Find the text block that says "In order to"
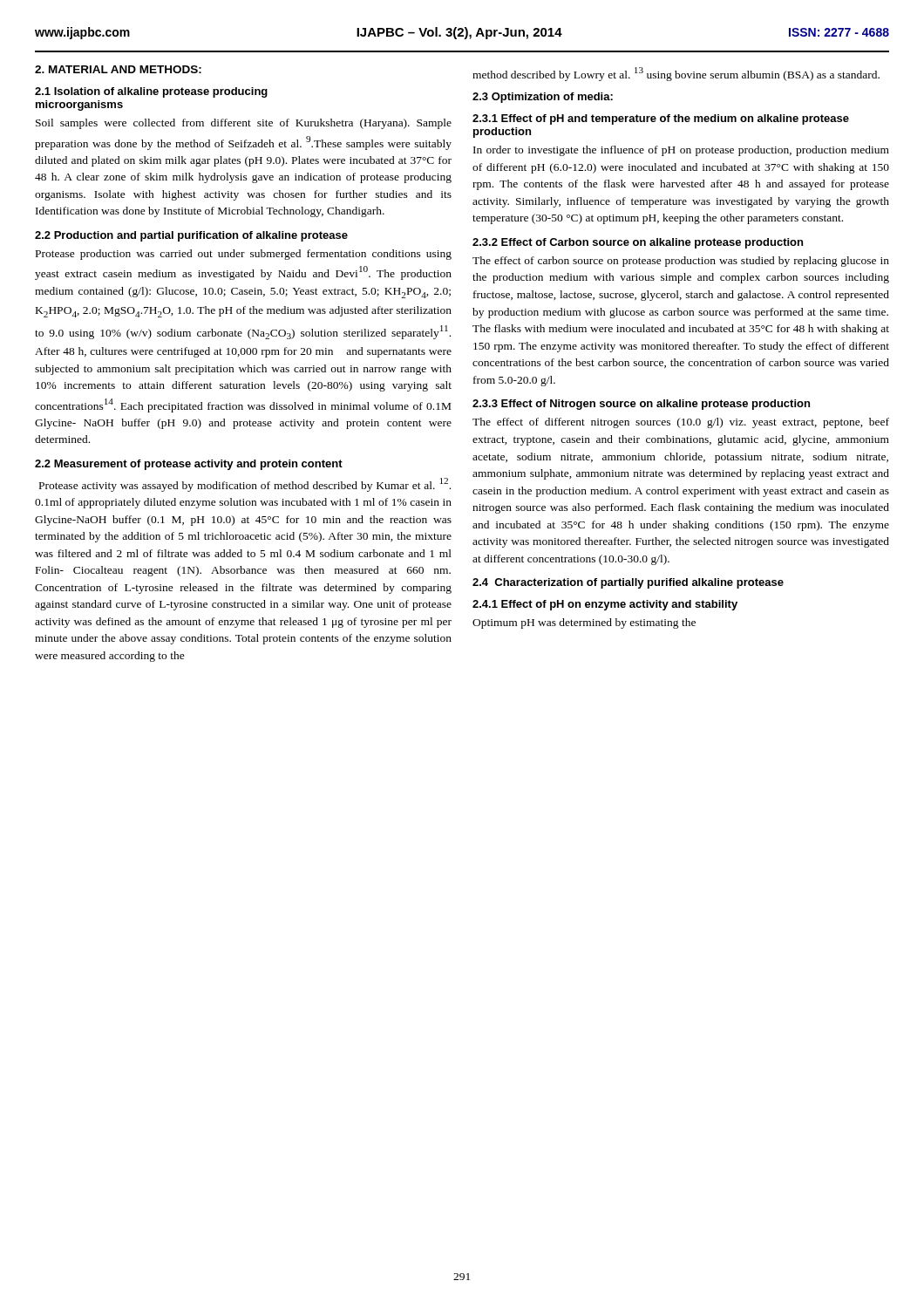 pos(681,184)
